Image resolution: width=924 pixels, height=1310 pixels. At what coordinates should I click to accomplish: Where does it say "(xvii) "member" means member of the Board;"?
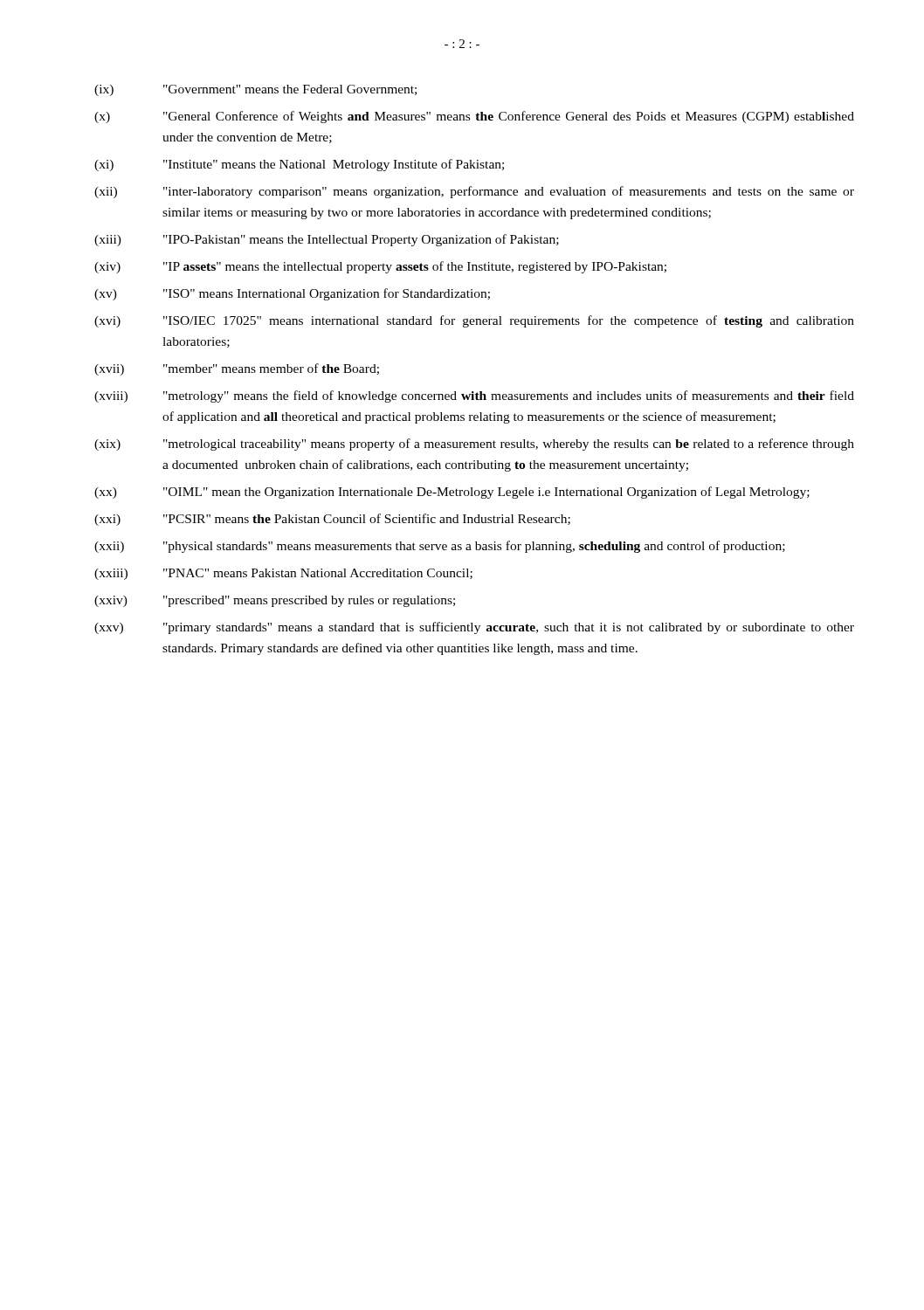(237, 369)
